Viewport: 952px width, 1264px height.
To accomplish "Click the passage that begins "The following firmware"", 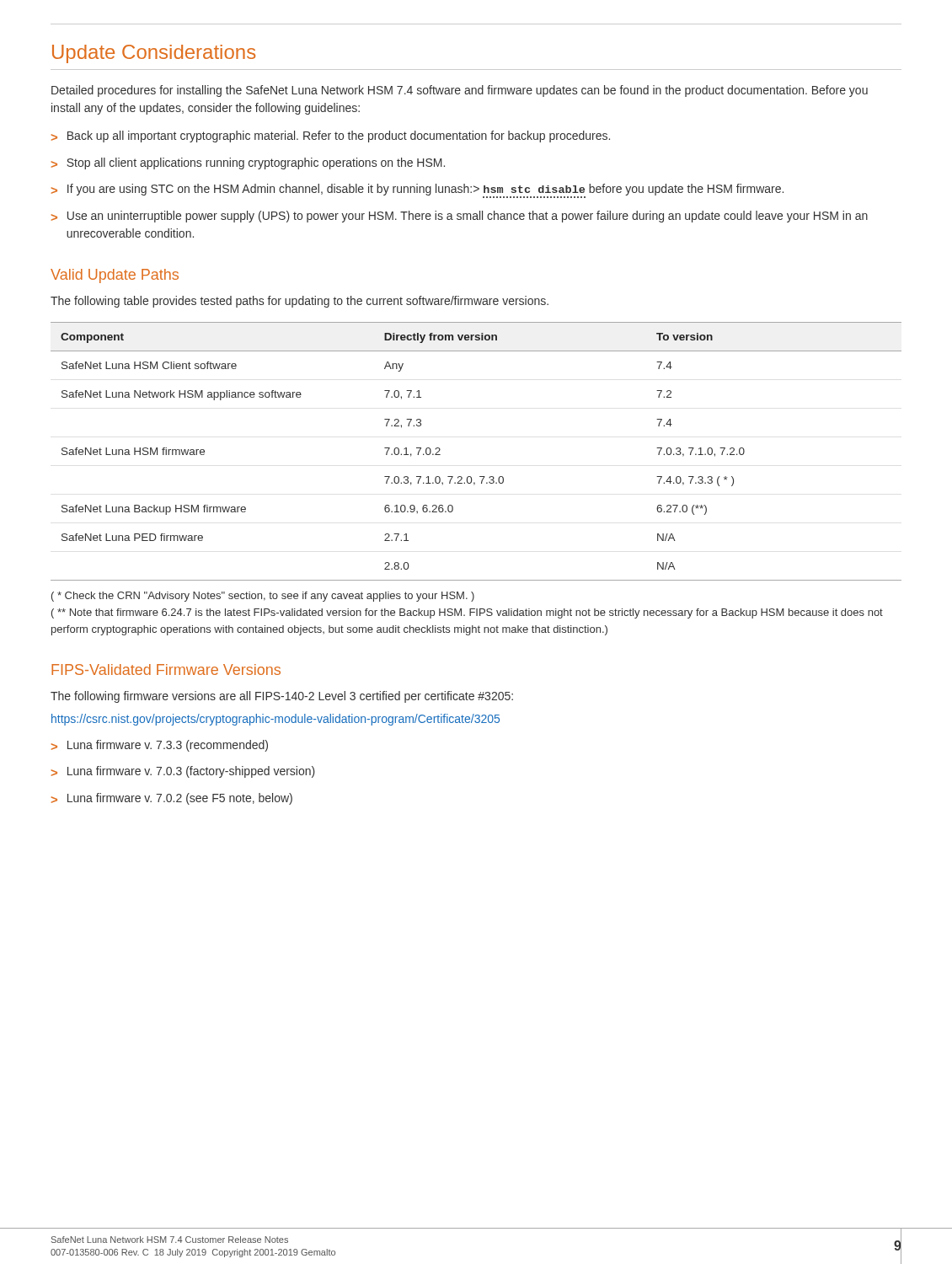I will click(x=476, y=696).
